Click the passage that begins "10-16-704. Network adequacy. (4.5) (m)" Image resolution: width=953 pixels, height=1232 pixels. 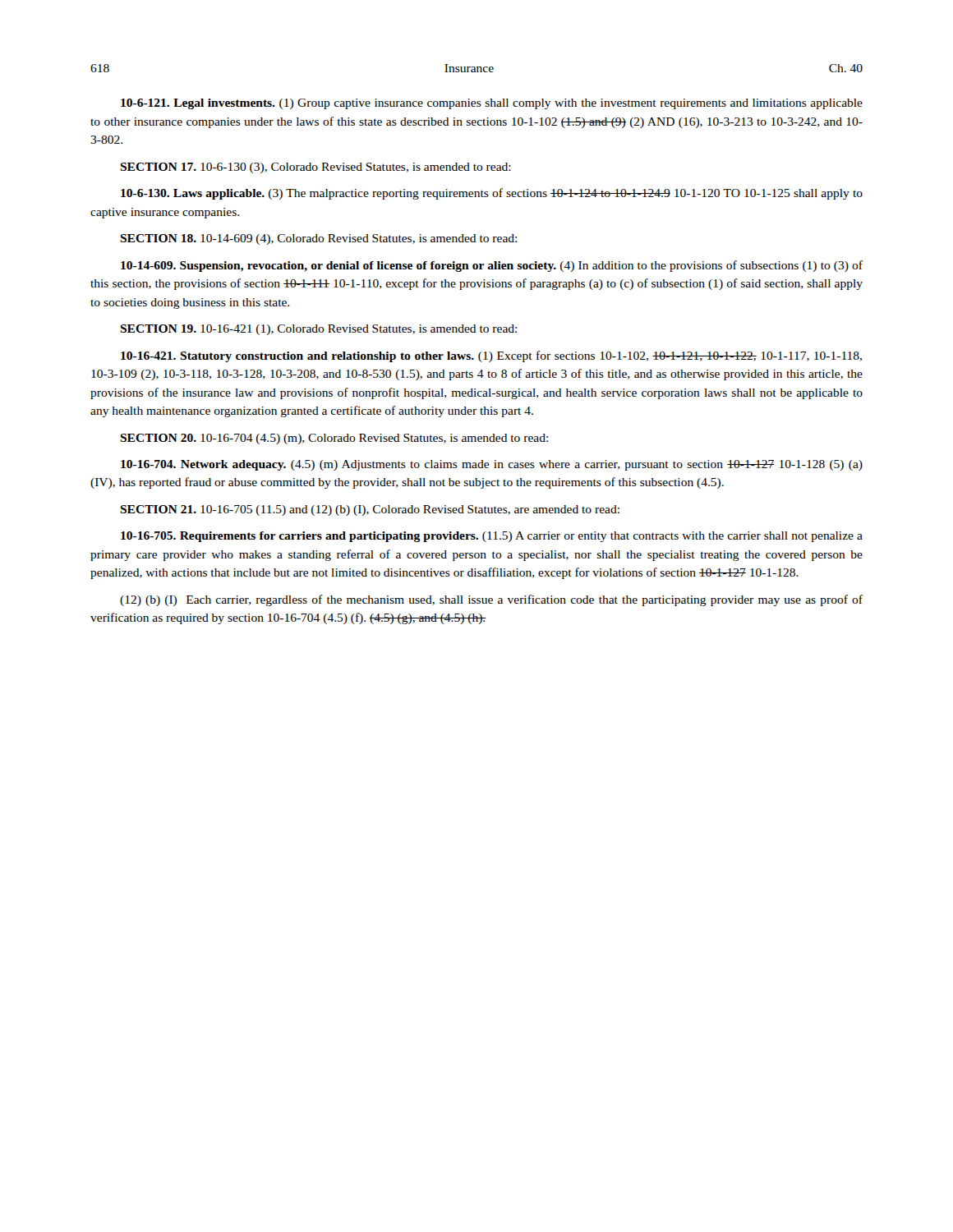tap(476, 473)
